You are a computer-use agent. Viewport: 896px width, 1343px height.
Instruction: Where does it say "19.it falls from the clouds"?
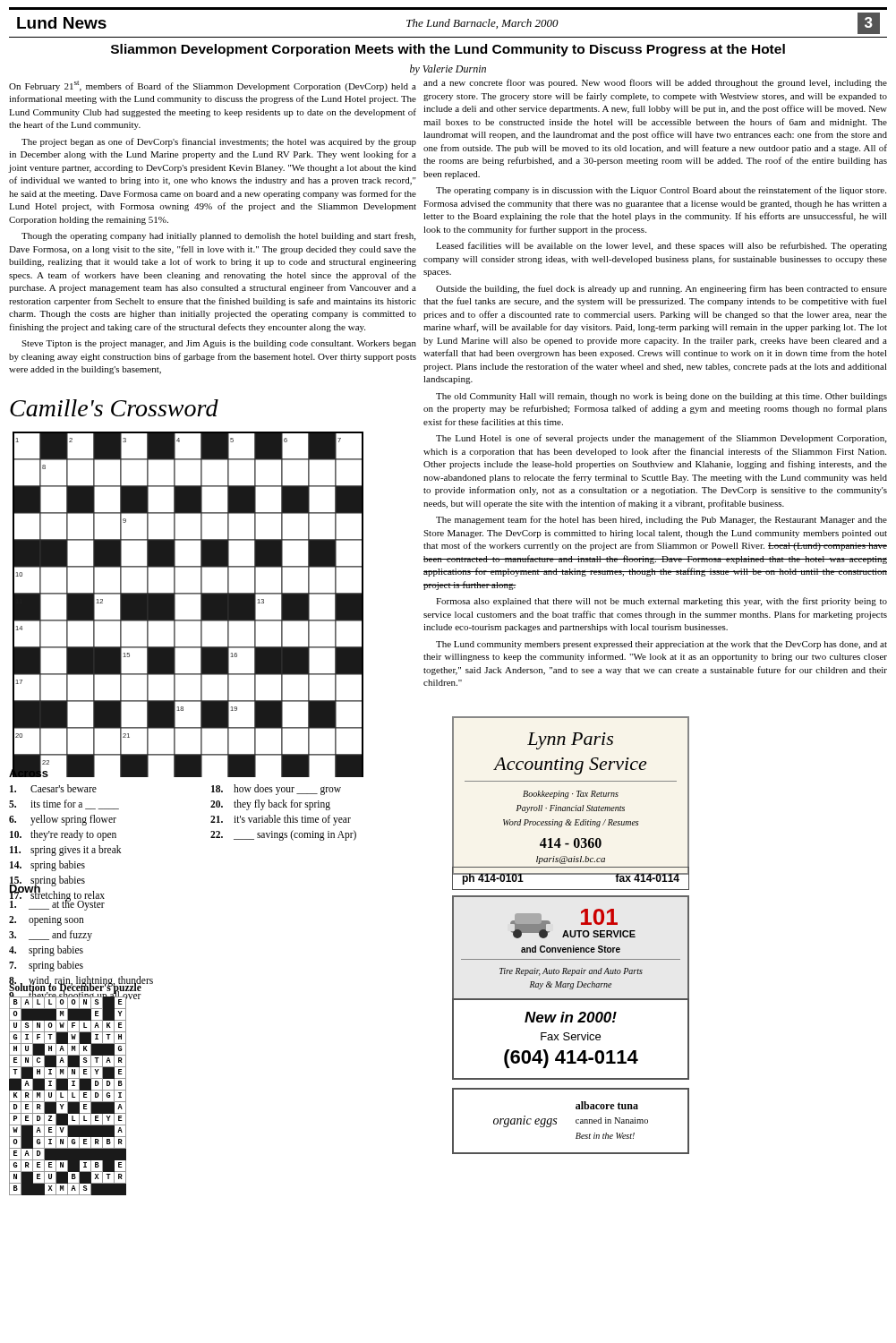65,1056
